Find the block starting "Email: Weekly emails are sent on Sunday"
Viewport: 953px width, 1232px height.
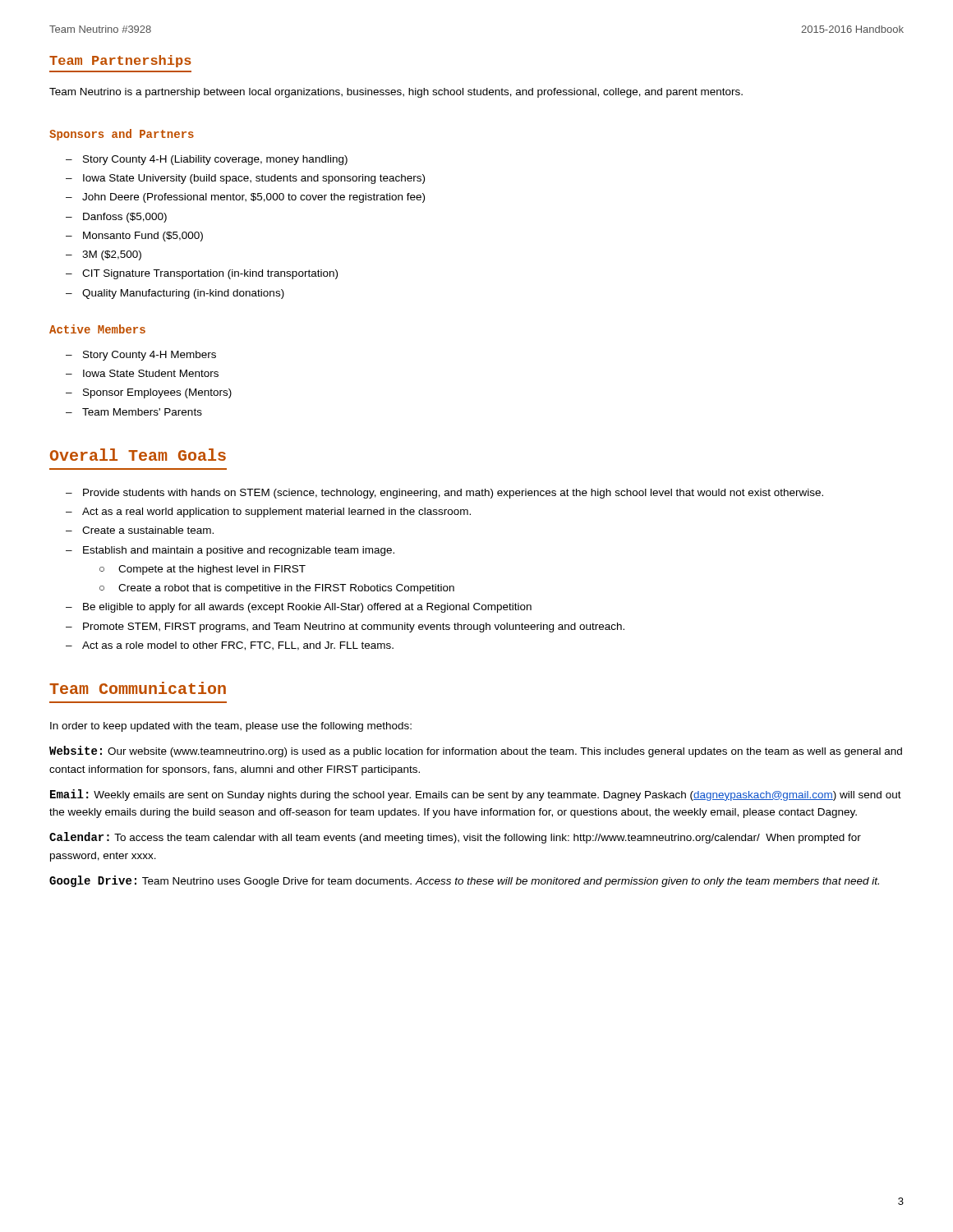475,803
